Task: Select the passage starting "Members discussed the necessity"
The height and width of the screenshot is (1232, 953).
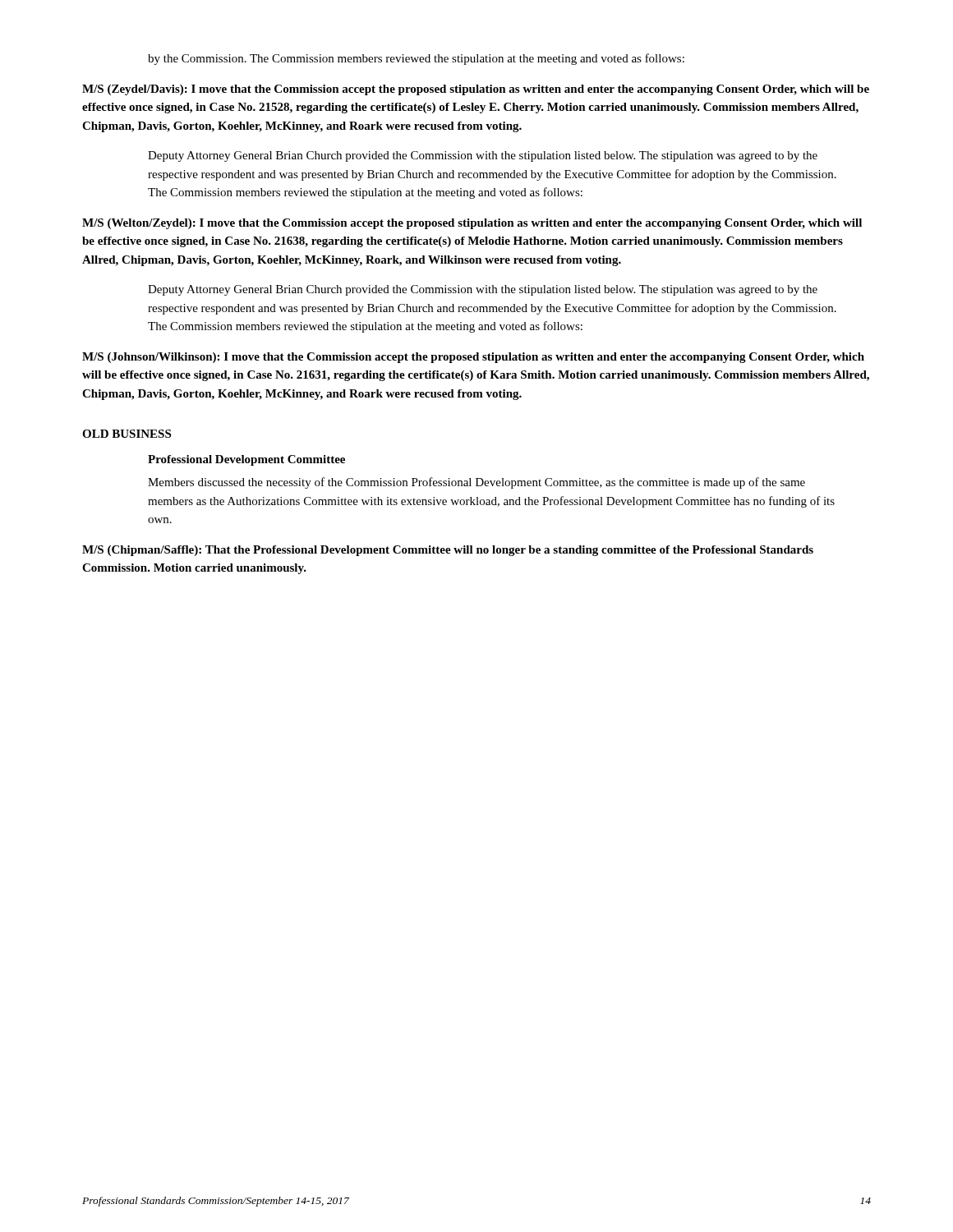Action: pos(491,501)
